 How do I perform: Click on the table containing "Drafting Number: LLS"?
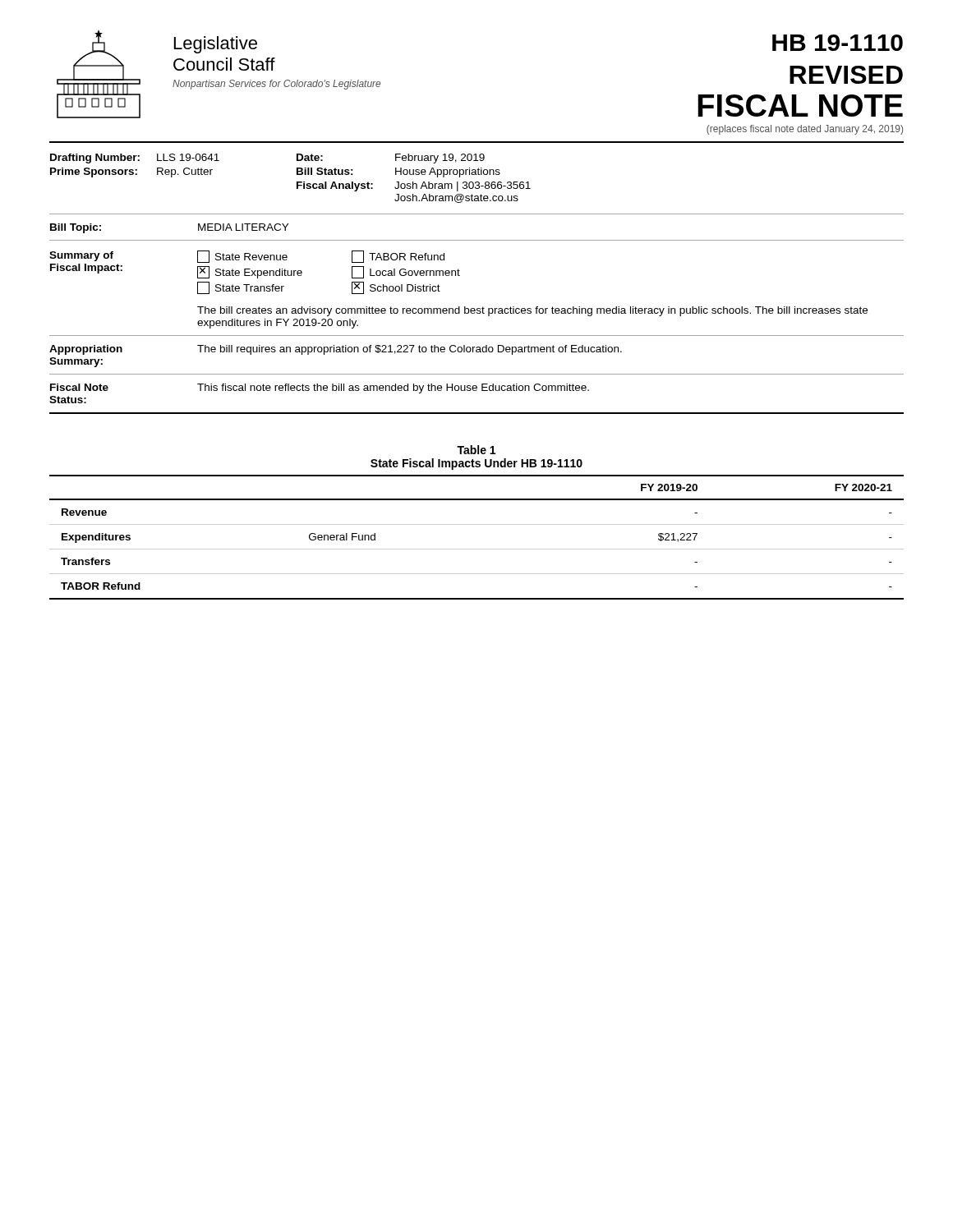pos(476,179)
